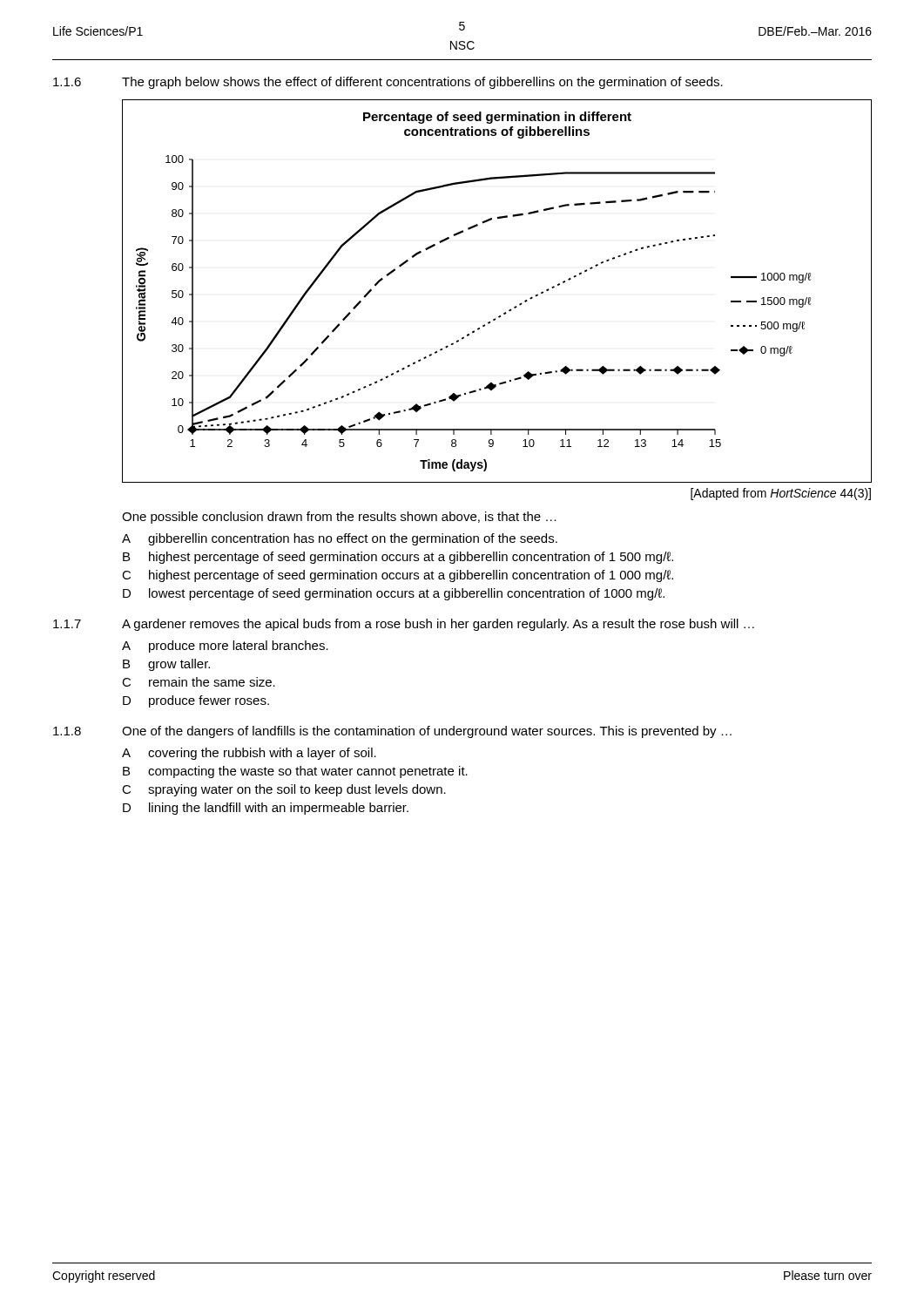Find the text block starting "A produce more lateral branches."

[x=225, y=647]
